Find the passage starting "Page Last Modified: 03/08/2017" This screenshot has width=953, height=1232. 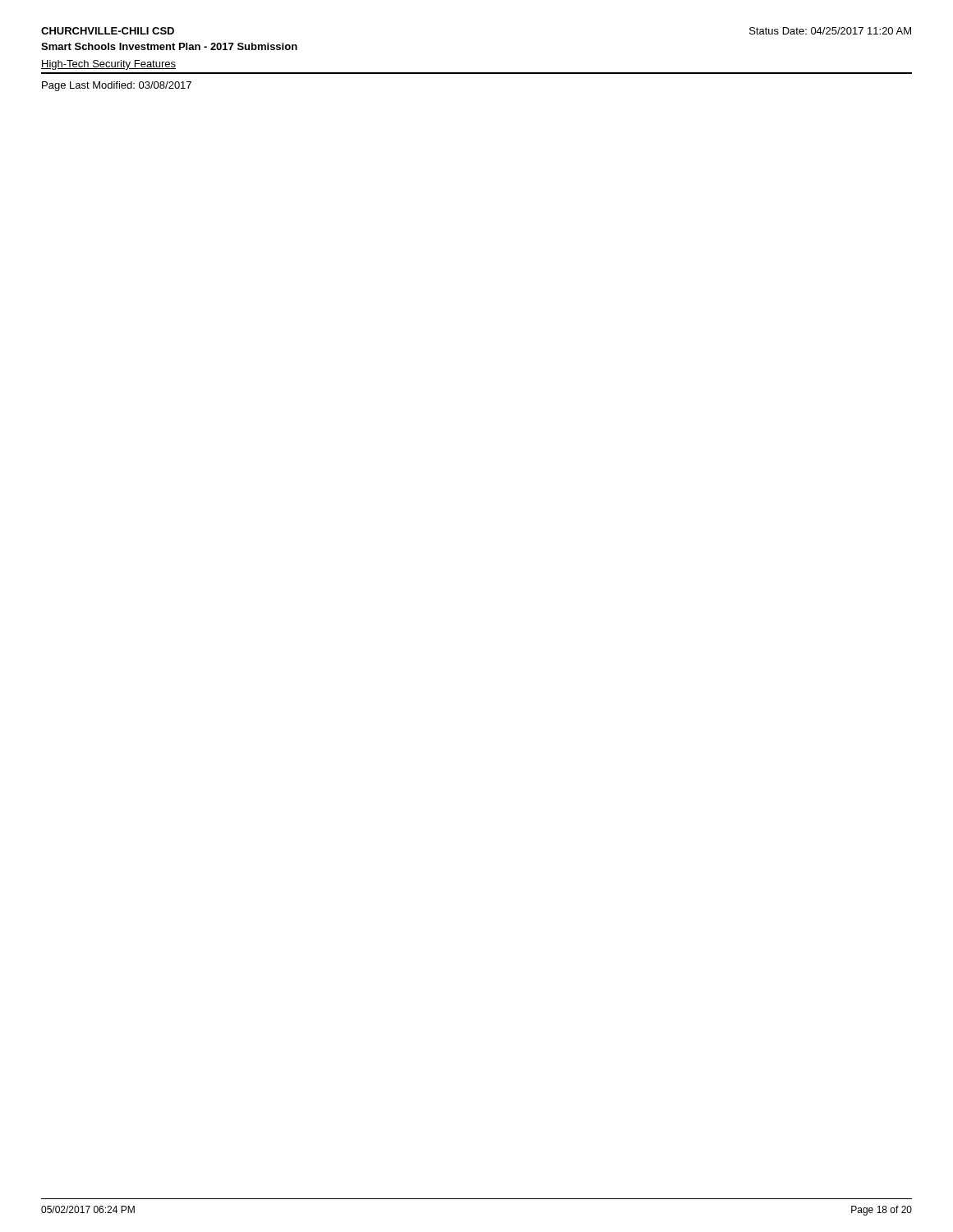[x=117, y=85]
